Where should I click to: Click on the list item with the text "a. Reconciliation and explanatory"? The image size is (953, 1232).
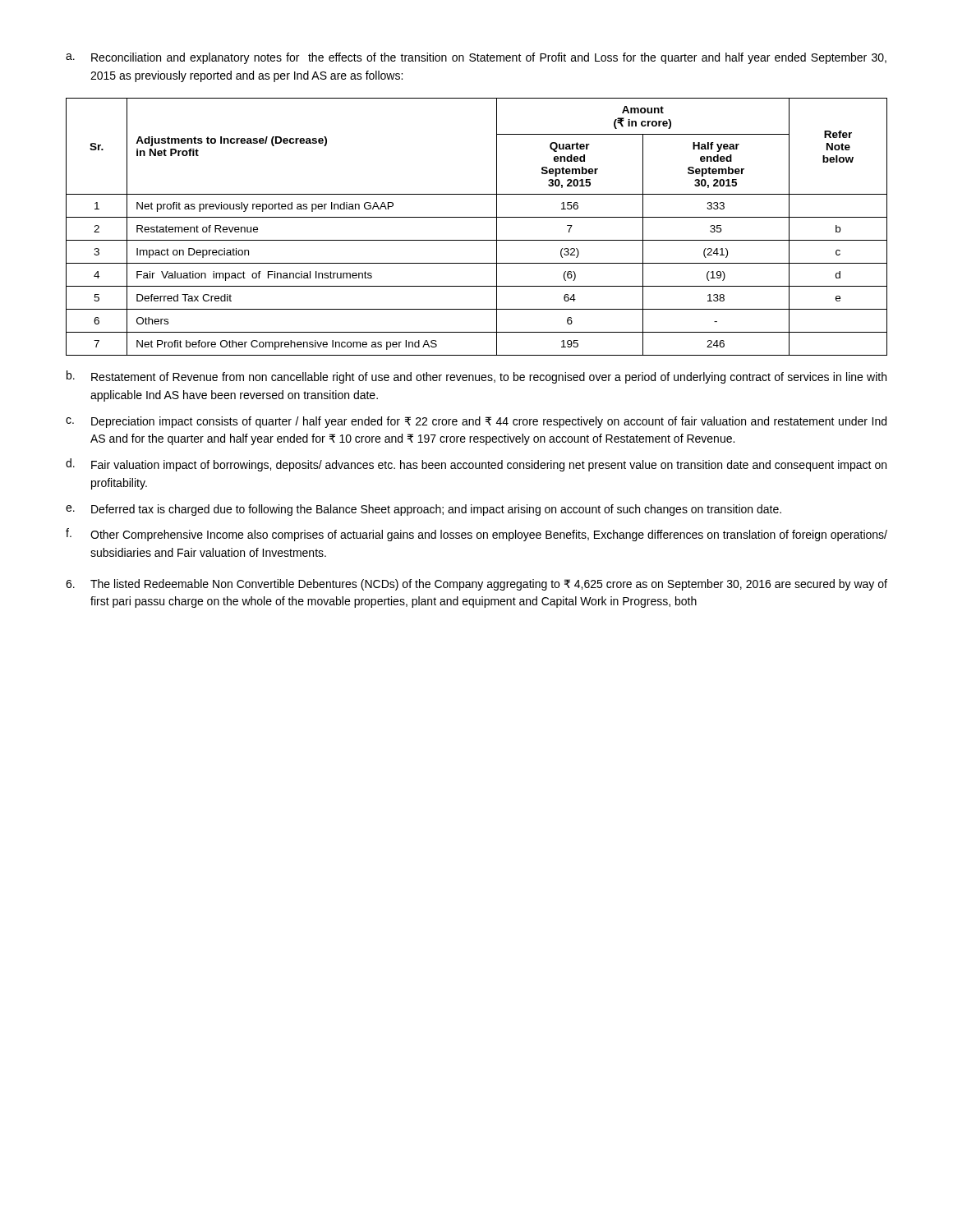click(476, 67)
